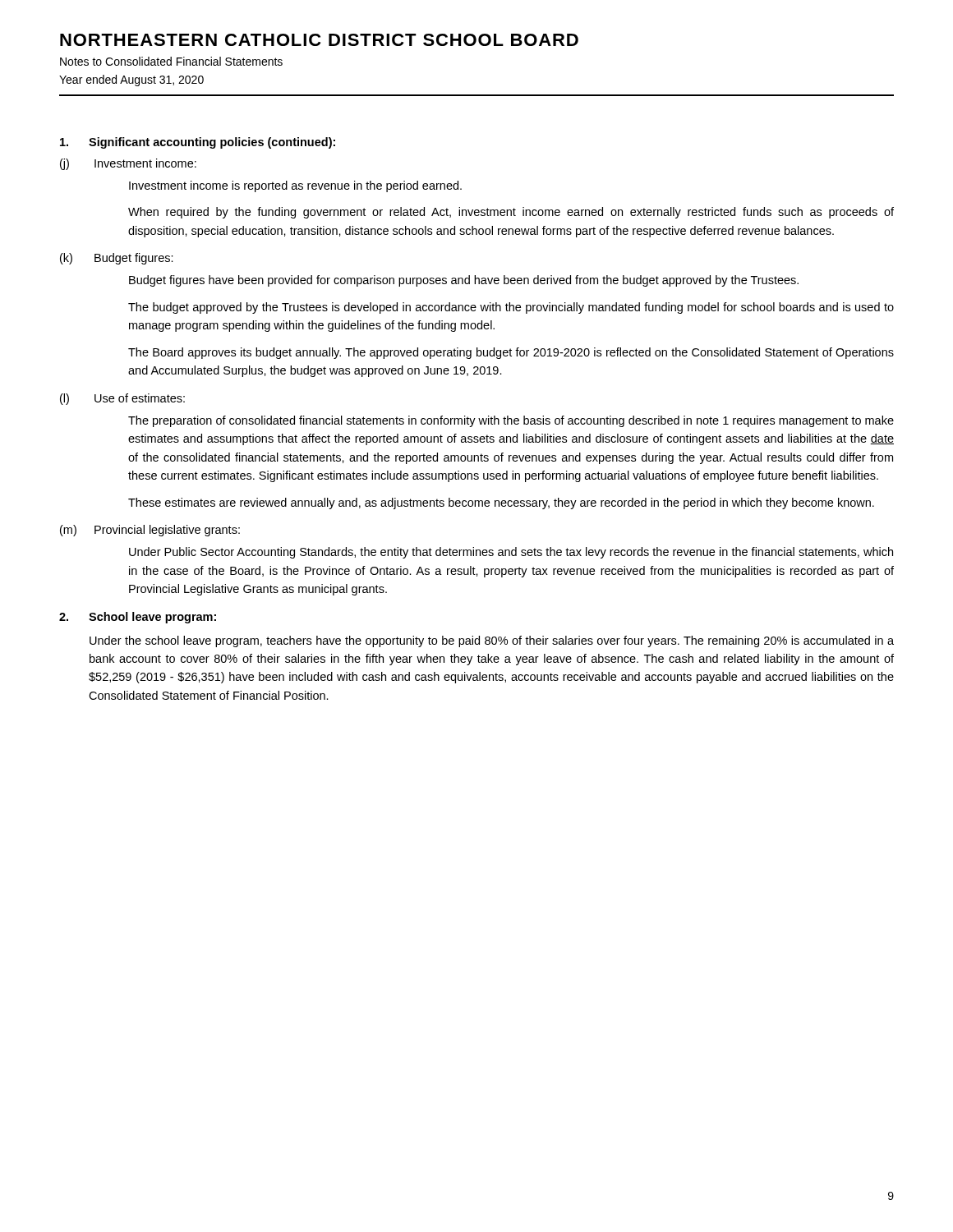The width and height of the screenshot is (953, 1232).
Task: Point to "(l) Use of estimates:"
Action: coord(122,398)
